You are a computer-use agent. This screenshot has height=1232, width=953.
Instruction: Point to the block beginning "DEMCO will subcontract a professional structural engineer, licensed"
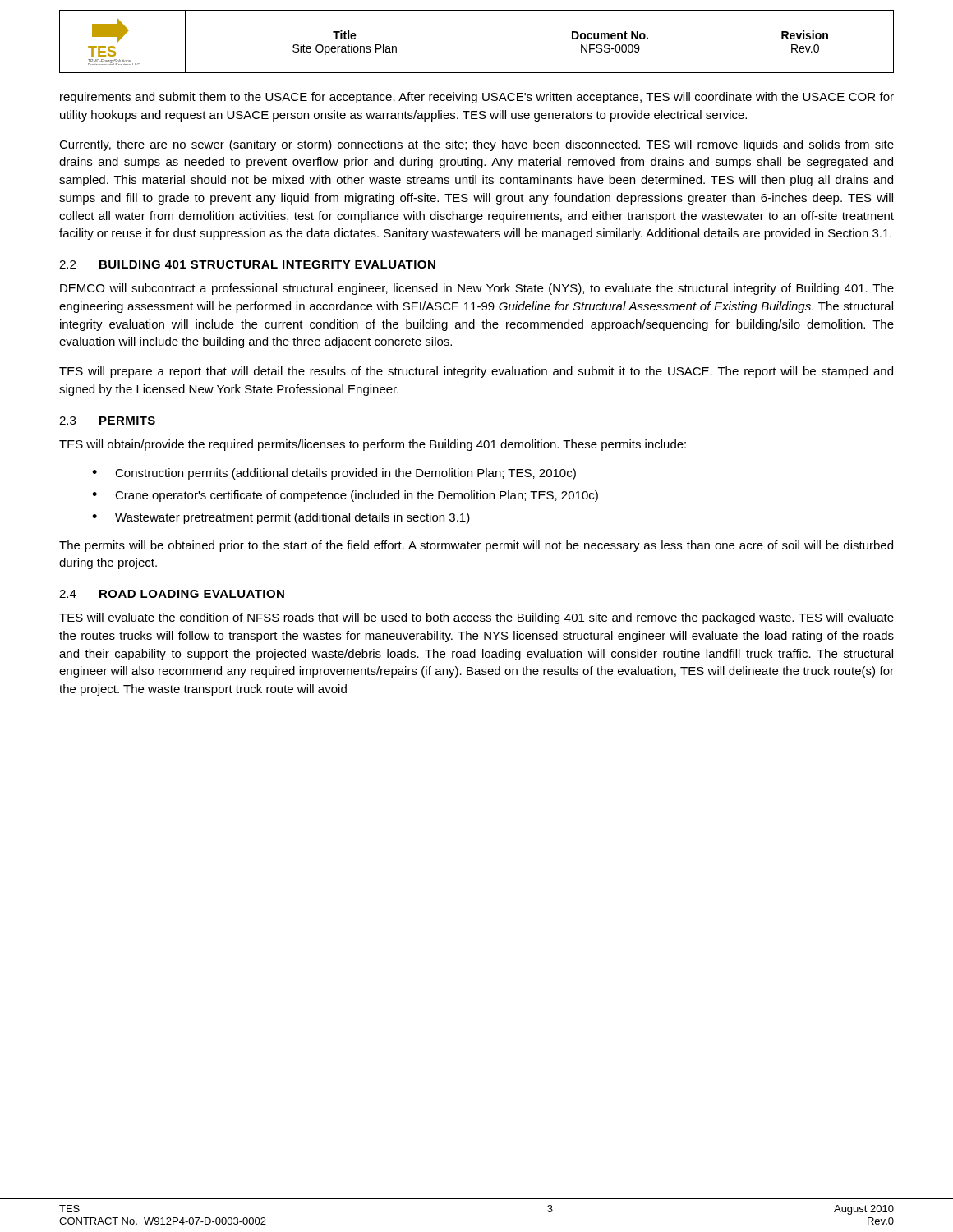coord(476,315)
